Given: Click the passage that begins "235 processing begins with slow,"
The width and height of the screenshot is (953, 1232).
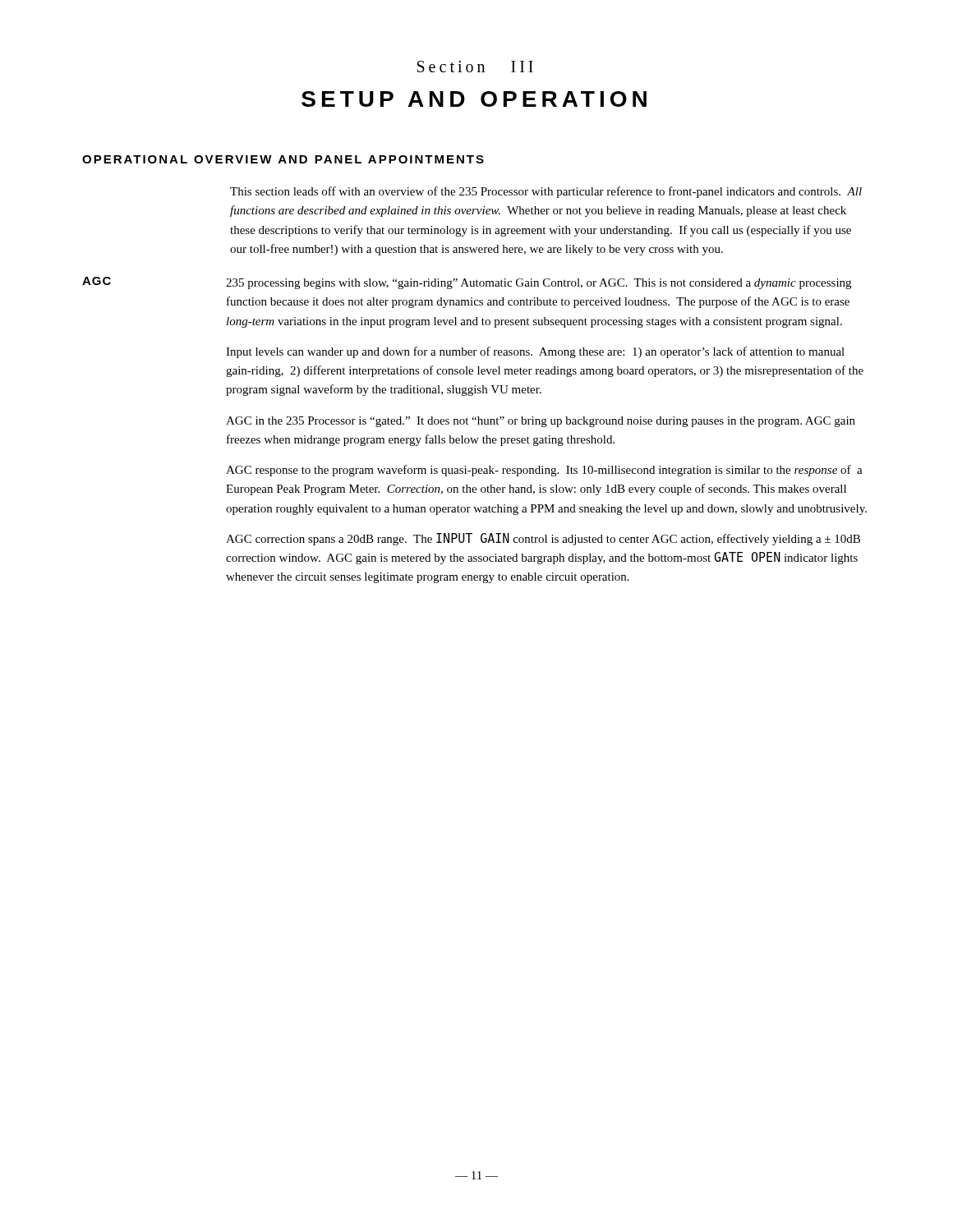Looking at the screenshot, I should point(539,302).
